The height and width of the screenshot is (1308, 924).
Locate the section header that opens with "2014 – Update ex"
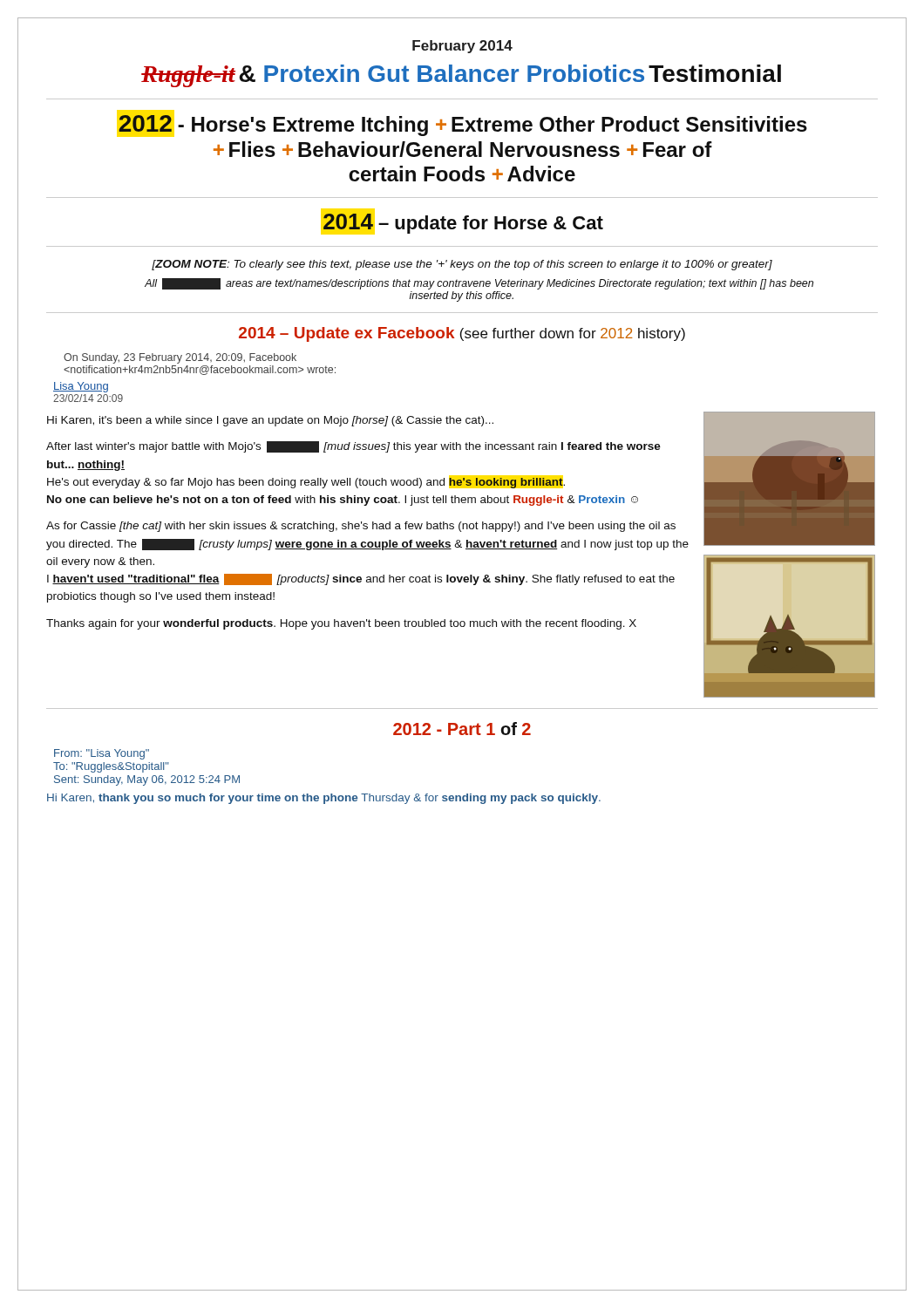[462, 333]
